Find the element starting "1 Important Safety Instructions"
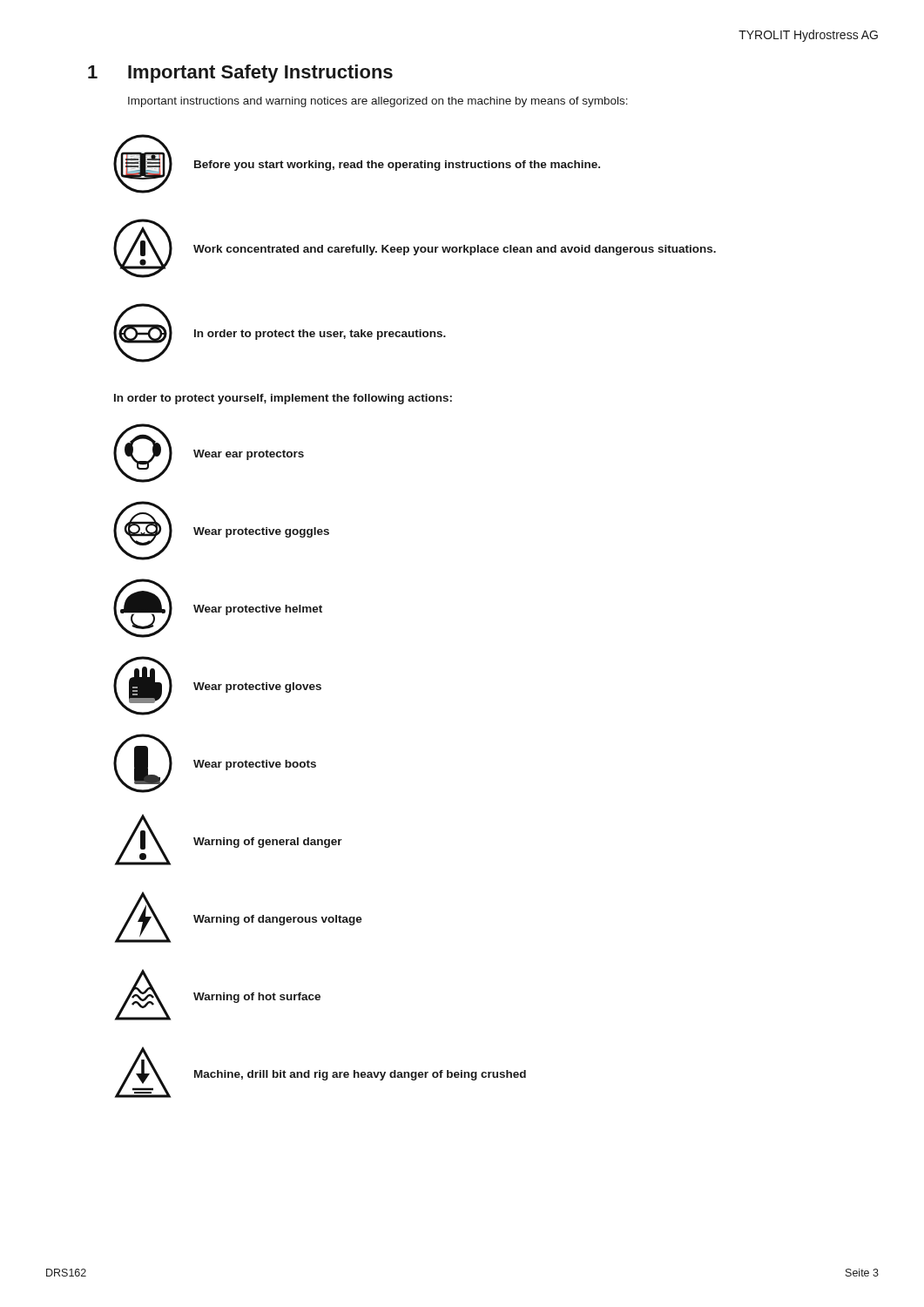The height and width of the screenshot is (1307, 924). (x=240, y=72)
